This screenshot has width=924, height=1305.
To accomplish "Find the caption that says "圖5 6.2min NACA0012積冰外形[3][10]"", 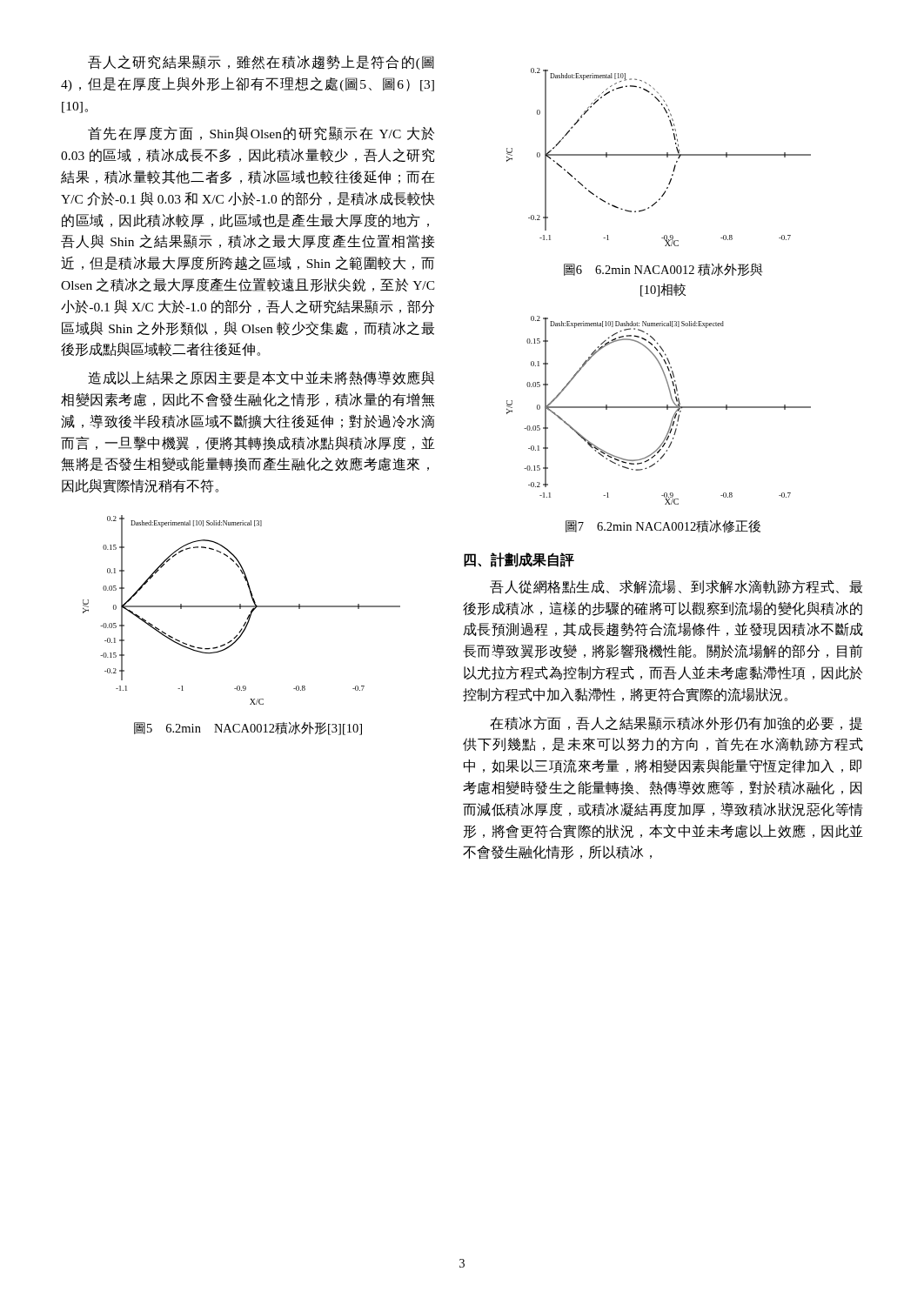I will [248, 728].
